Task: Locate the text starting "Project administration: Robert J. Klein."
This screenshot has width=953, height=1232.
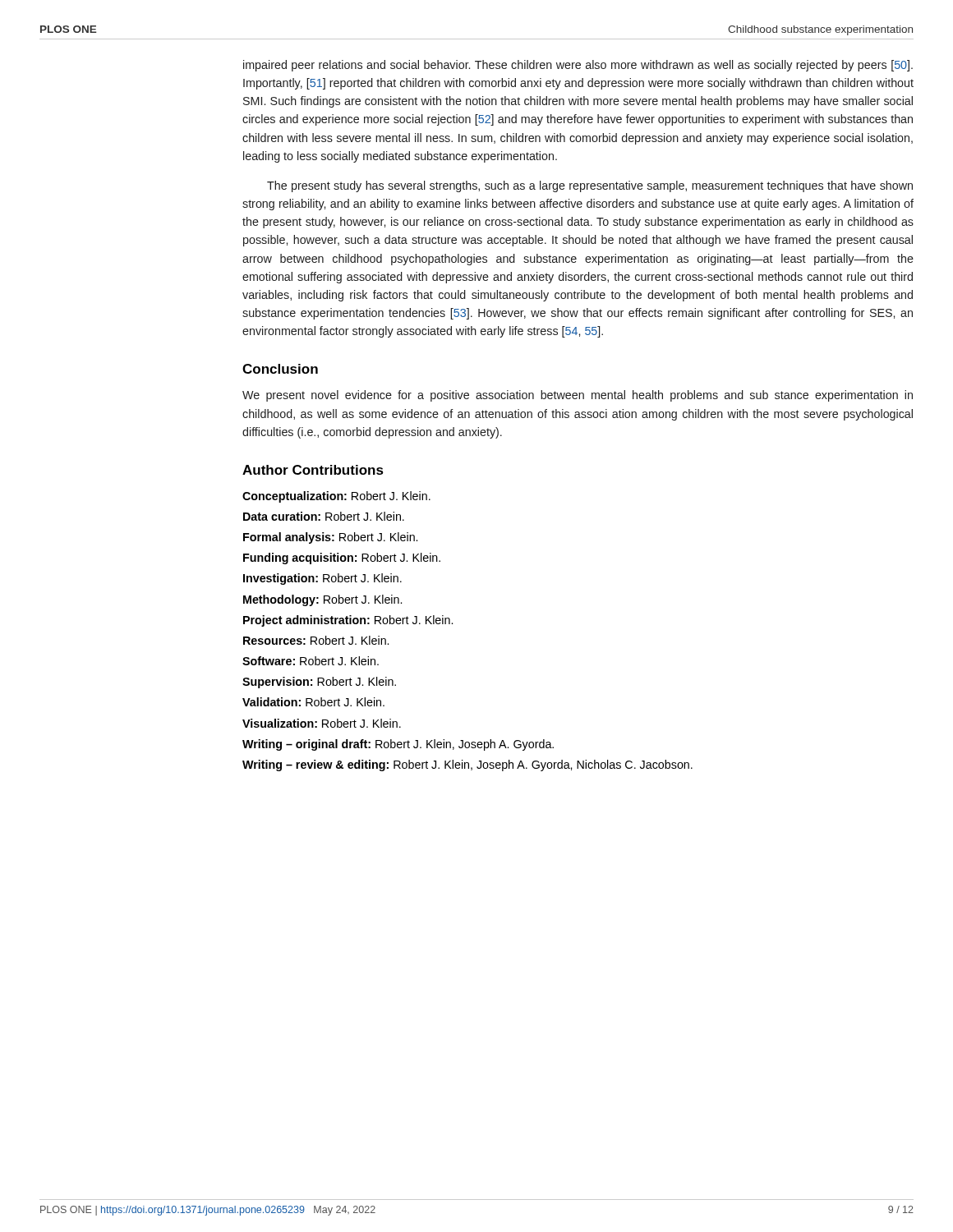Action: click(x=348, y=620)
